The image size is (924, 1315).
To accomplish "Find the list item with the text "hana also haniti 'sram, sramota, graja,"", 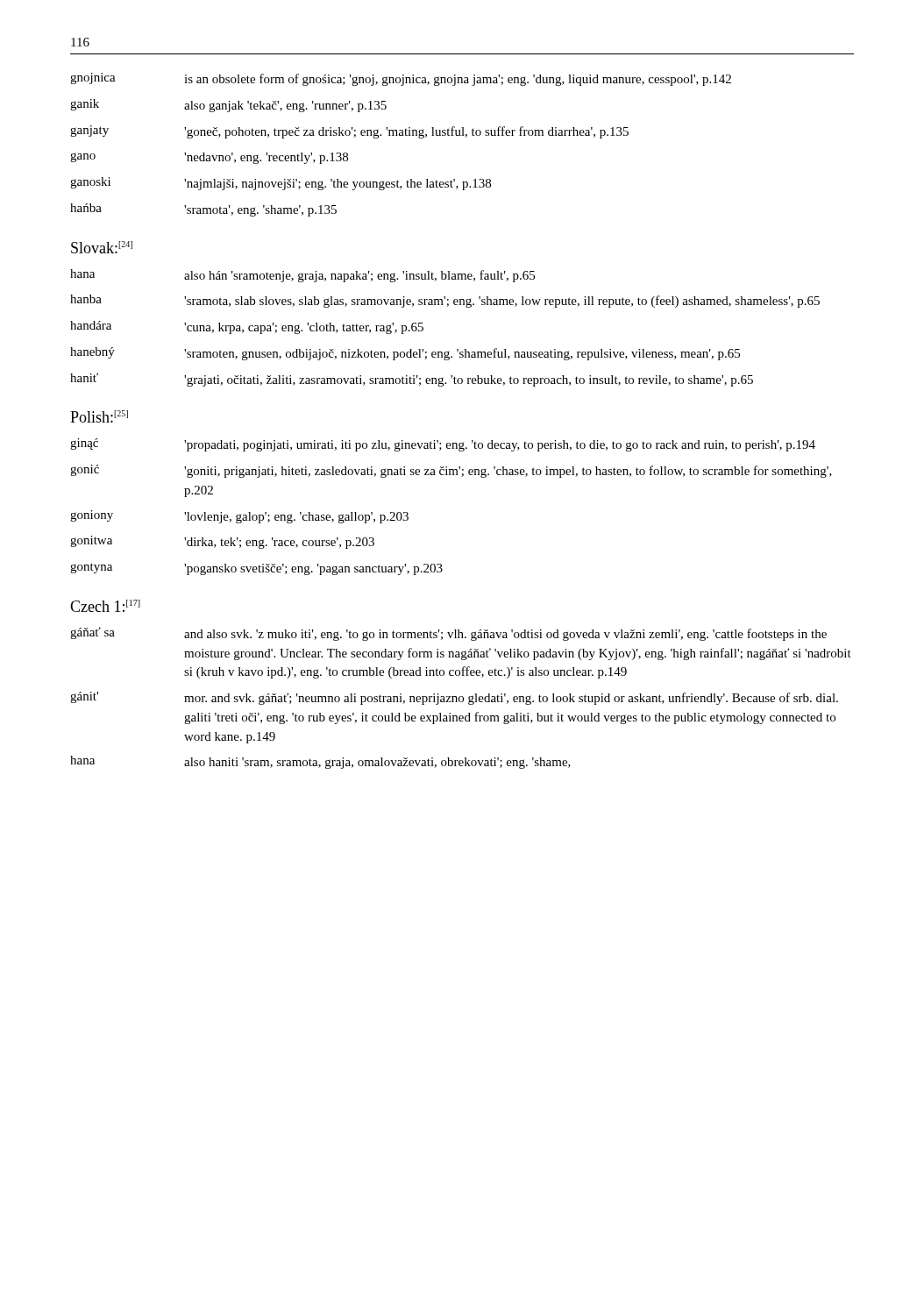I will point(462,763).
